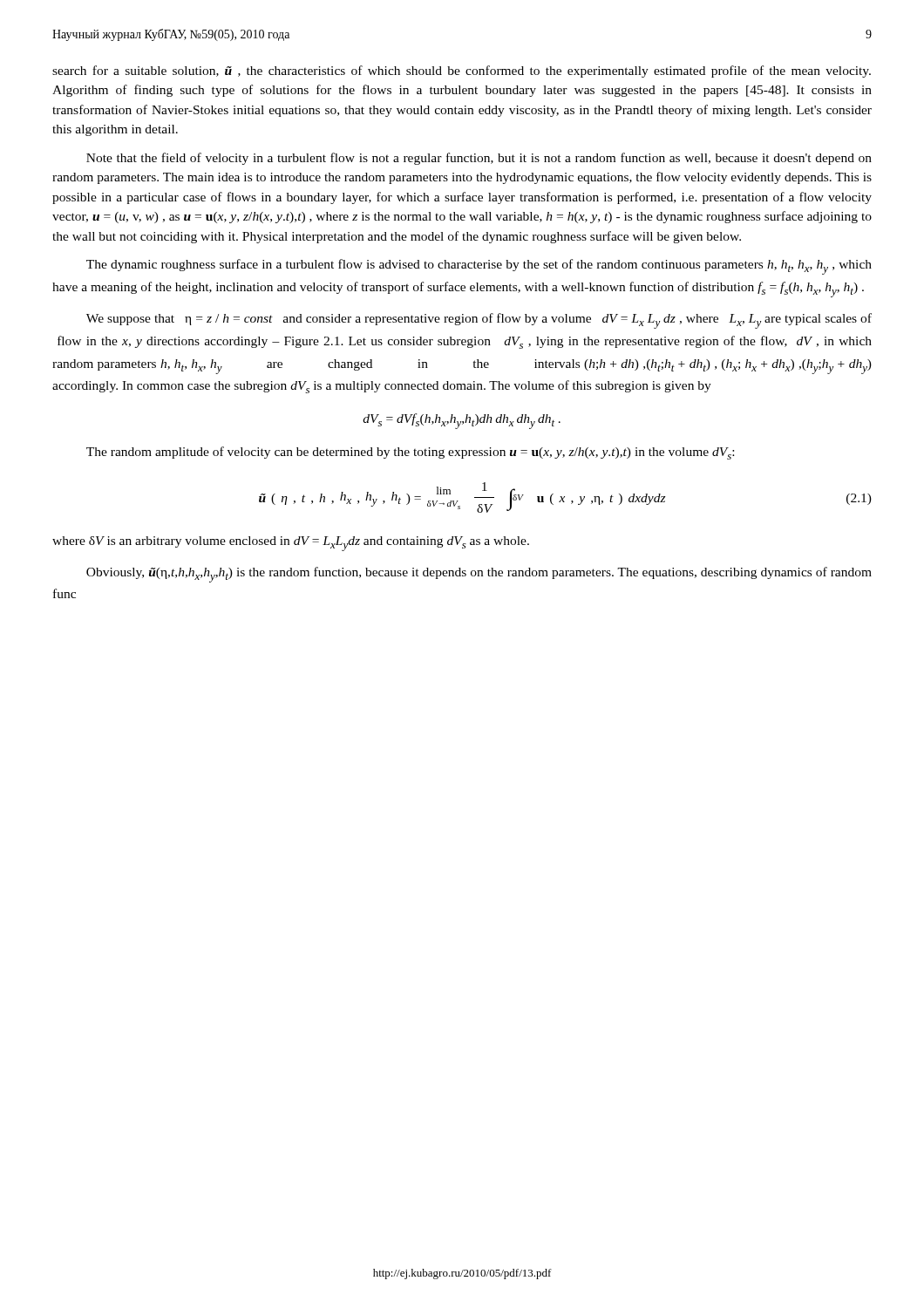Locate the block of text that opens with "The dynamic roughness surface in a"

pos(462,277)
